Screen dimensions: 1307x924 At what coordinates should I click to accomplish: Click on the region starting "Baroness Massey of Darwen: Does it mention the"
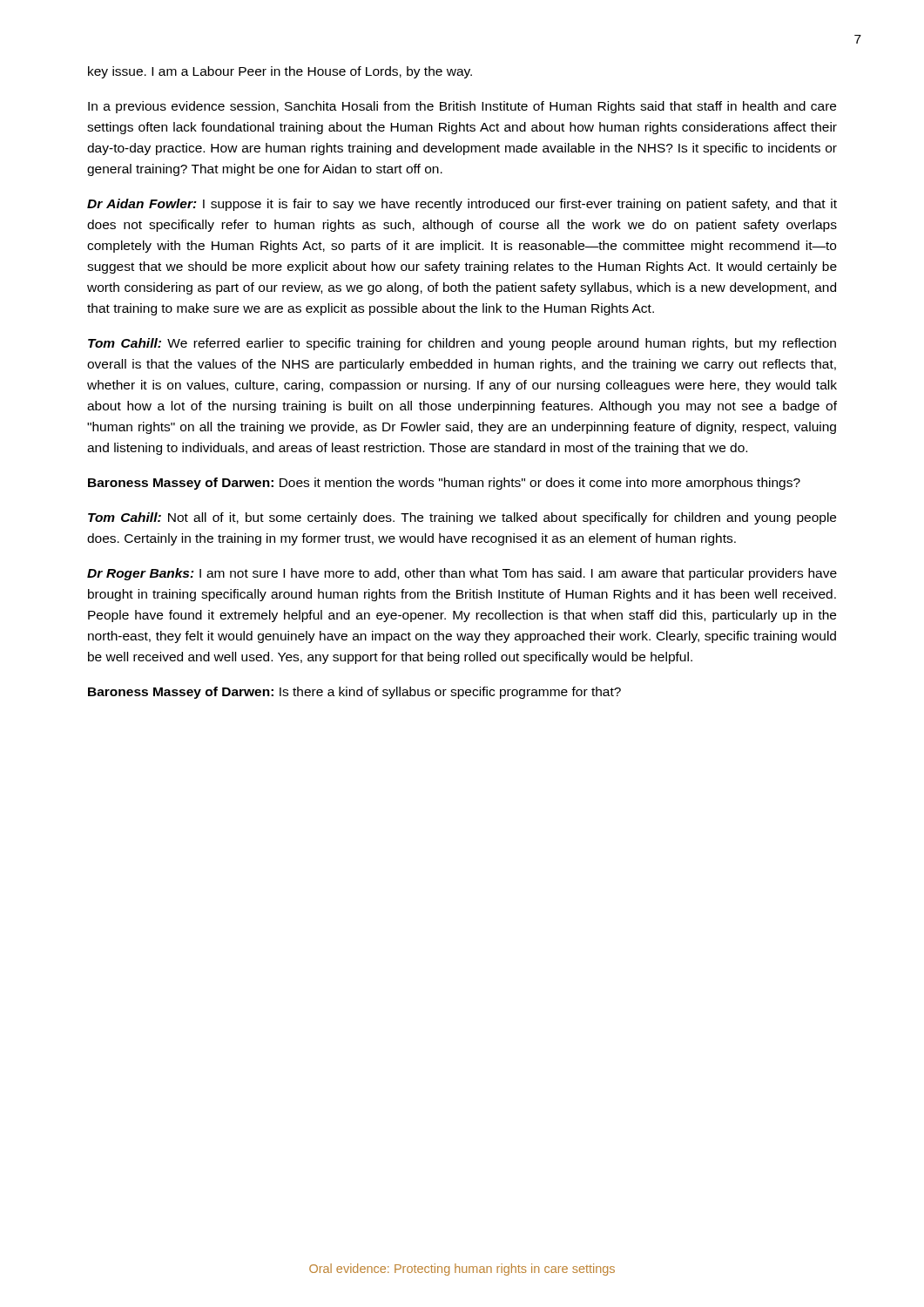[x=444, y=482]
